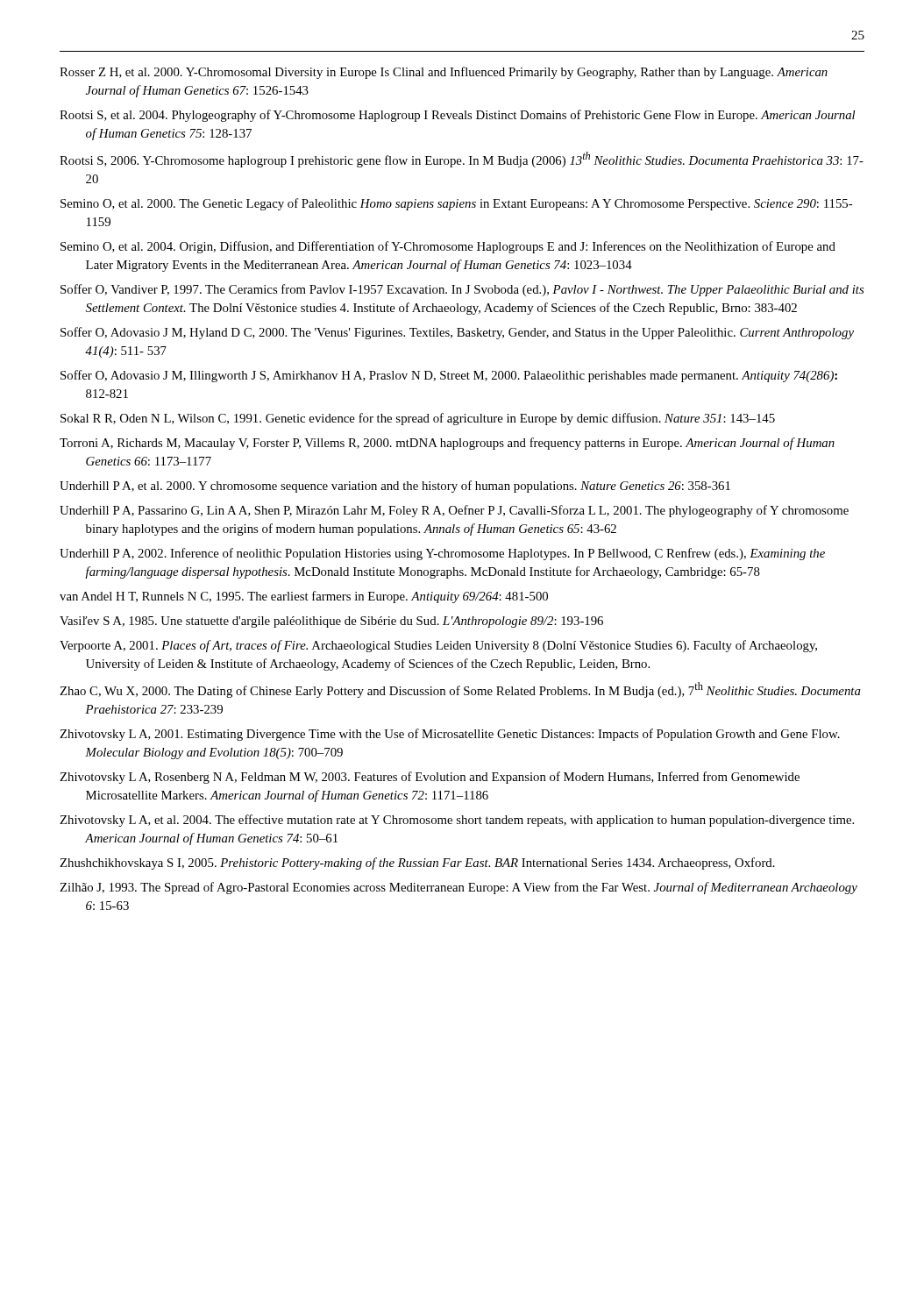Locate the list item that reads "Underhill P A, 2002. Inference of neolithic"

click(x=442, y=562)
